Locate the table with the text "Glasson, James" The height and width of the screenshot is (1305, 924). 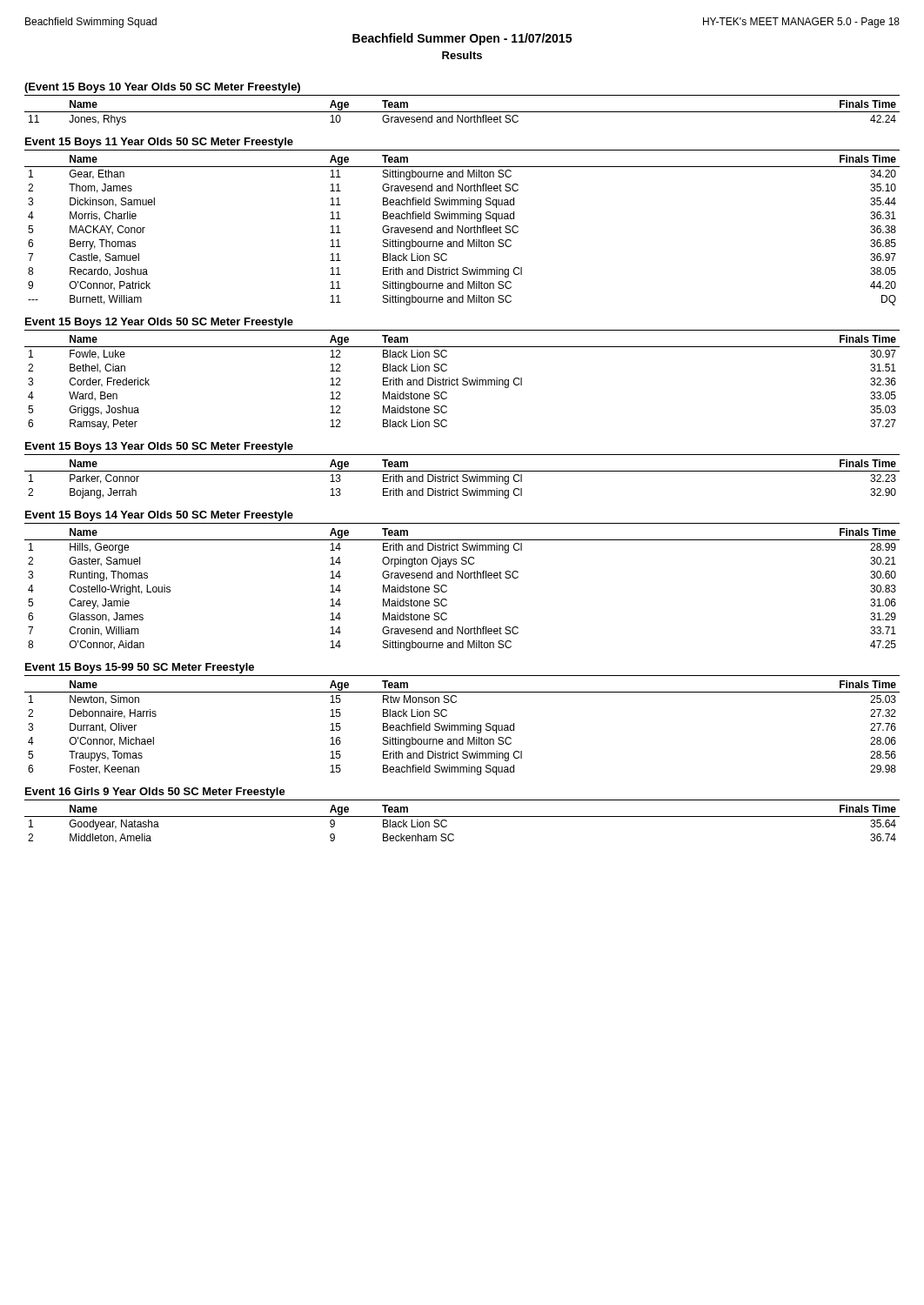(x=462, y=589)
